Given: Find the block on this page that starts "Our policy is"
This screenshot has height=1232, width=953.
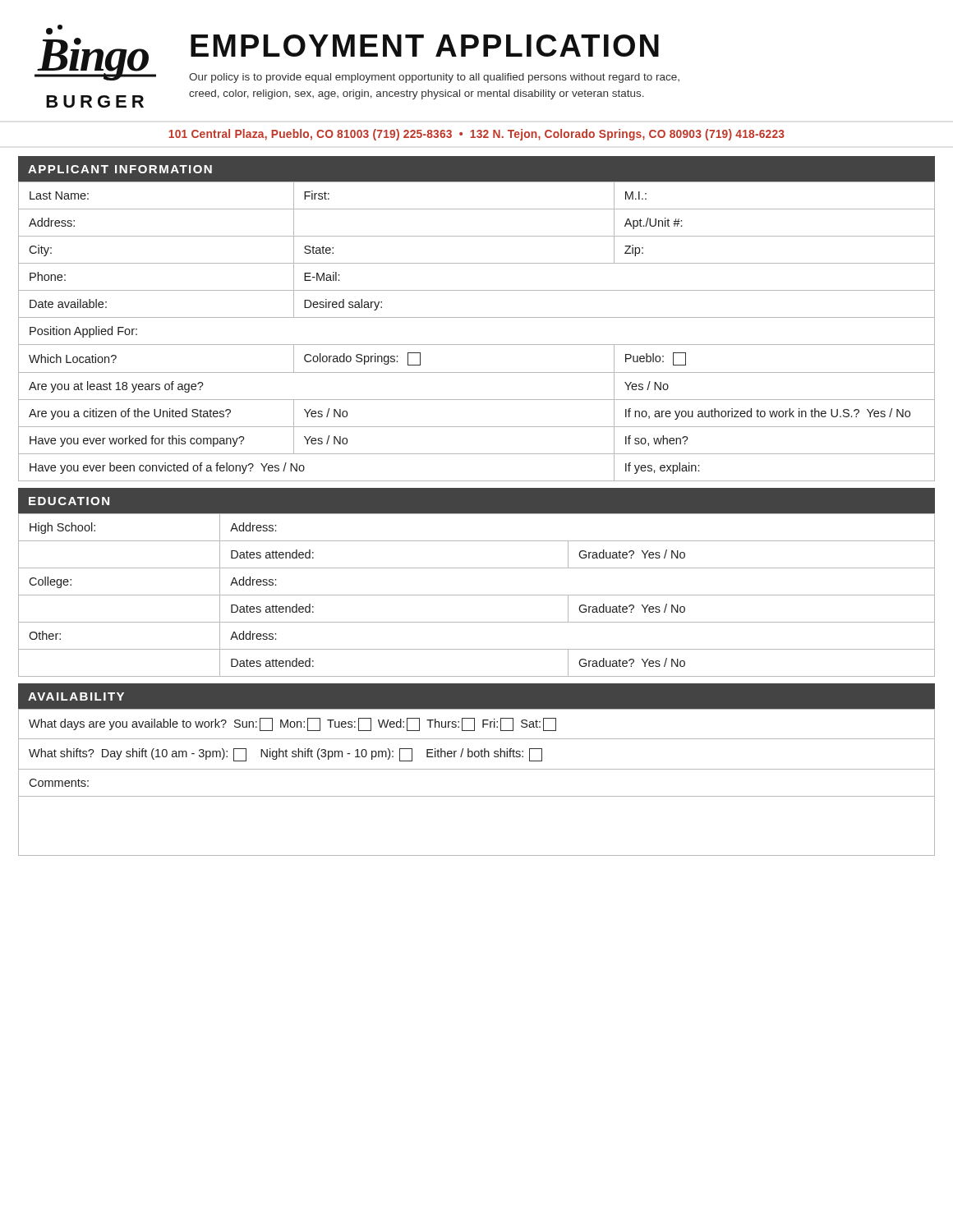Looking at the screenshot, I should coord(435,85).
